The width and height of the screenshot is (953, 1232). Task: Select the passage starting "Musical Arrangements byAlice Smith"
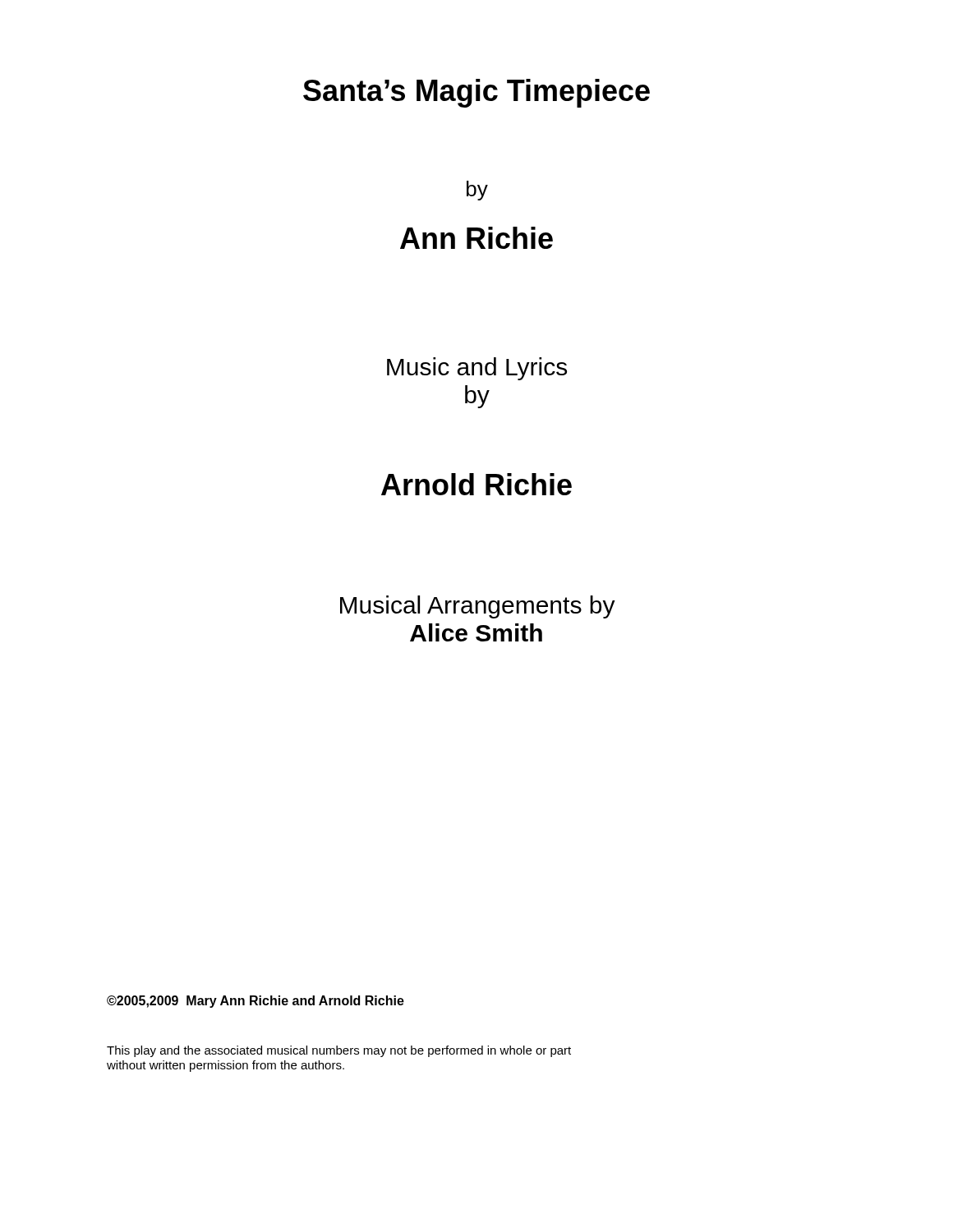tap(476, 619)
